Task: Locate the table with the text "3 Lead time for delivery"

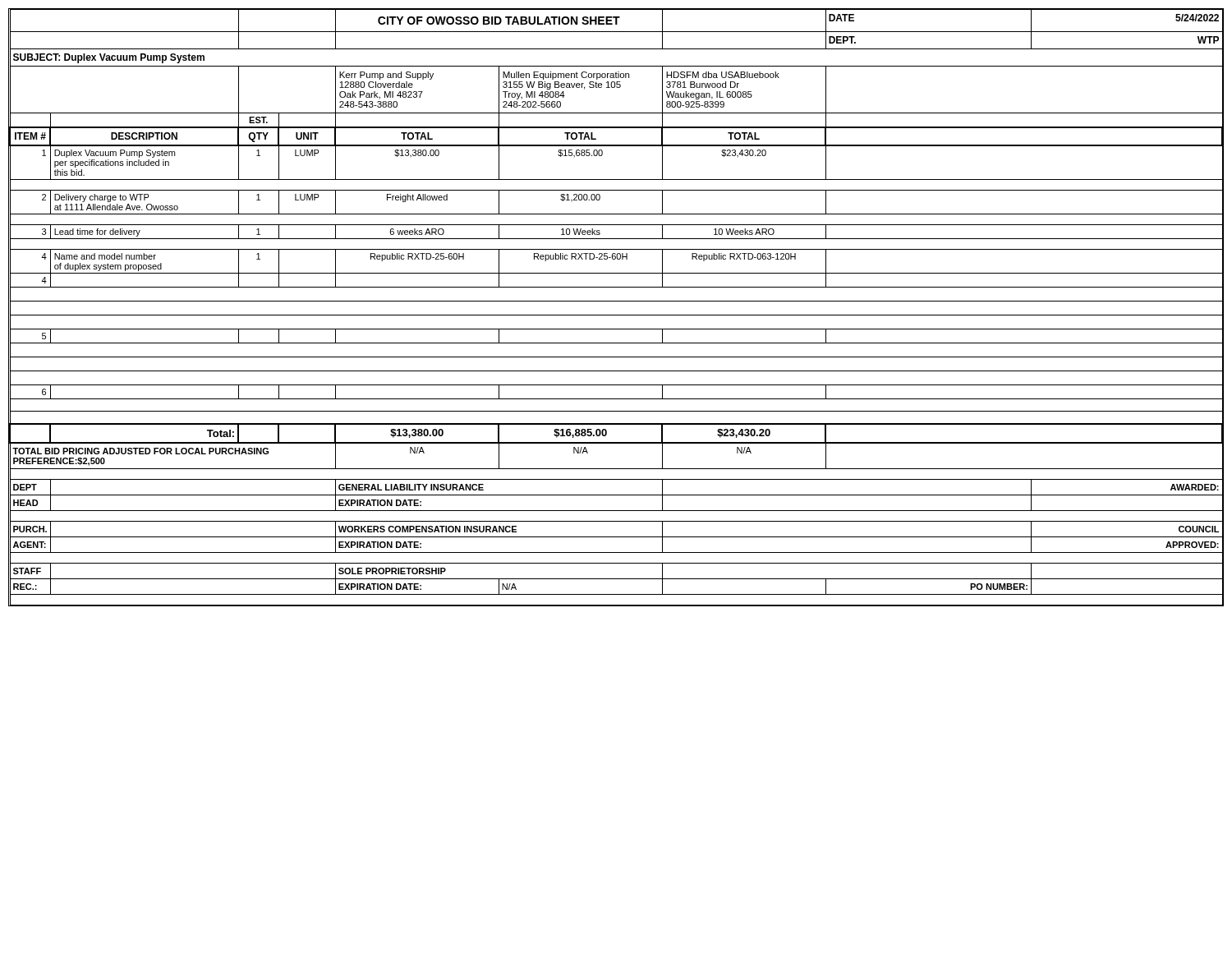Action: pyautogui.click(x=616, y=232)
